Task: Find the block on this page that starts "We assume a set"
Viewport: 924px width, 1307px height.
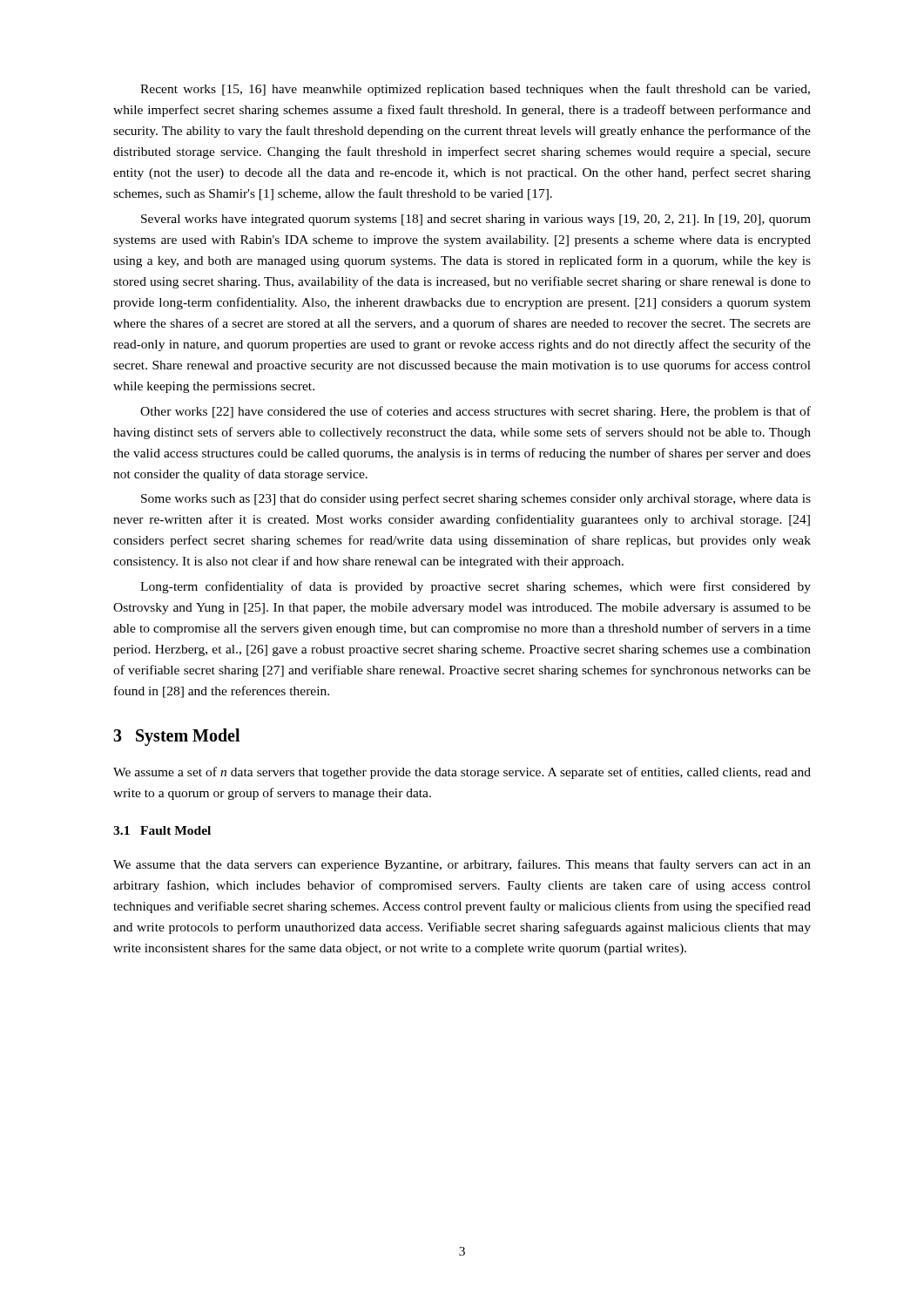Action: click(462, 783)
